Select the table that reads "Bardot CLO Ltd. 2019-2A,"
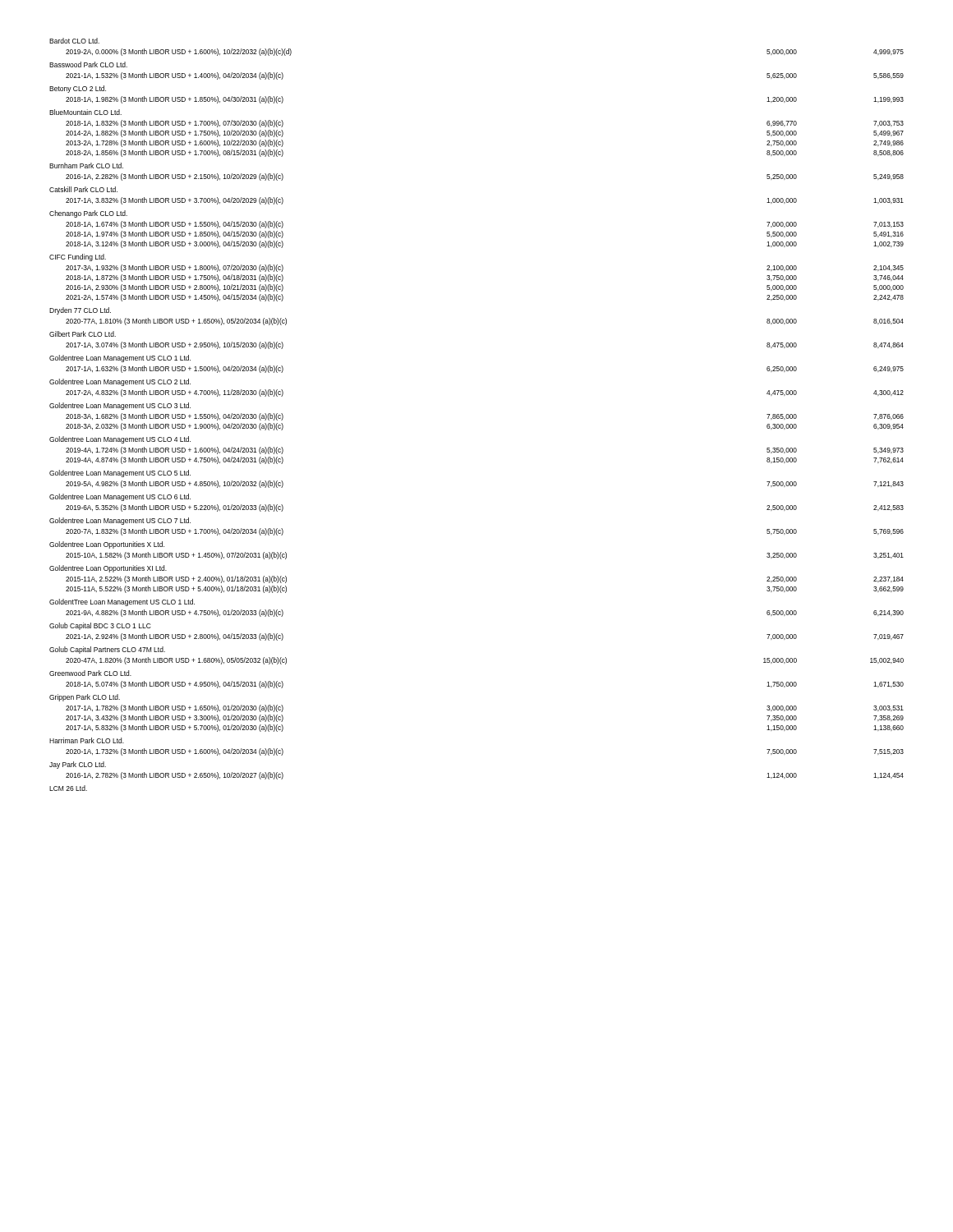953x1232 pixels. pyautogui.click(x=476, y=414)
